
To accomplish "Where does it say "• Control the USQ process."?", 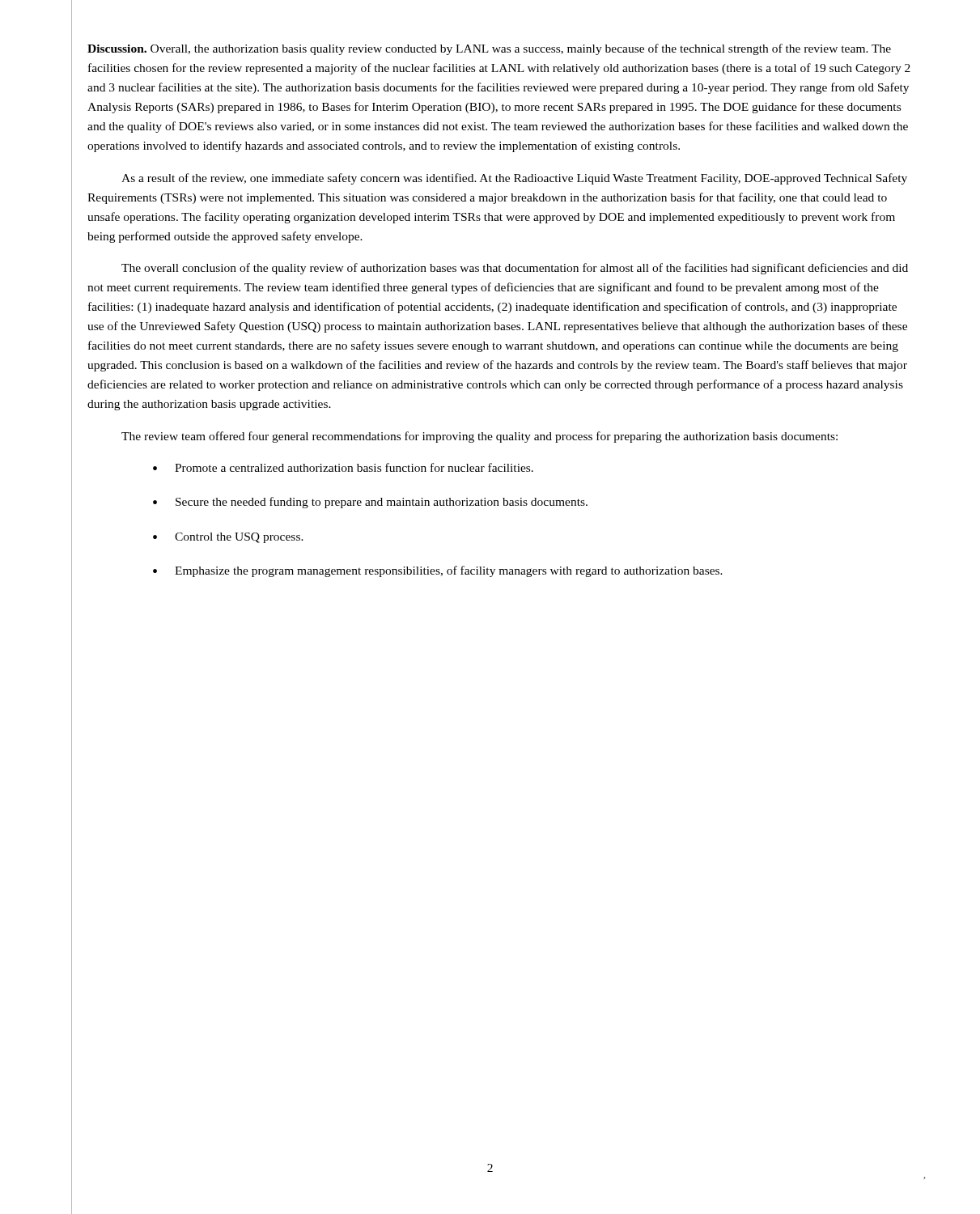I will click(228, 538).
